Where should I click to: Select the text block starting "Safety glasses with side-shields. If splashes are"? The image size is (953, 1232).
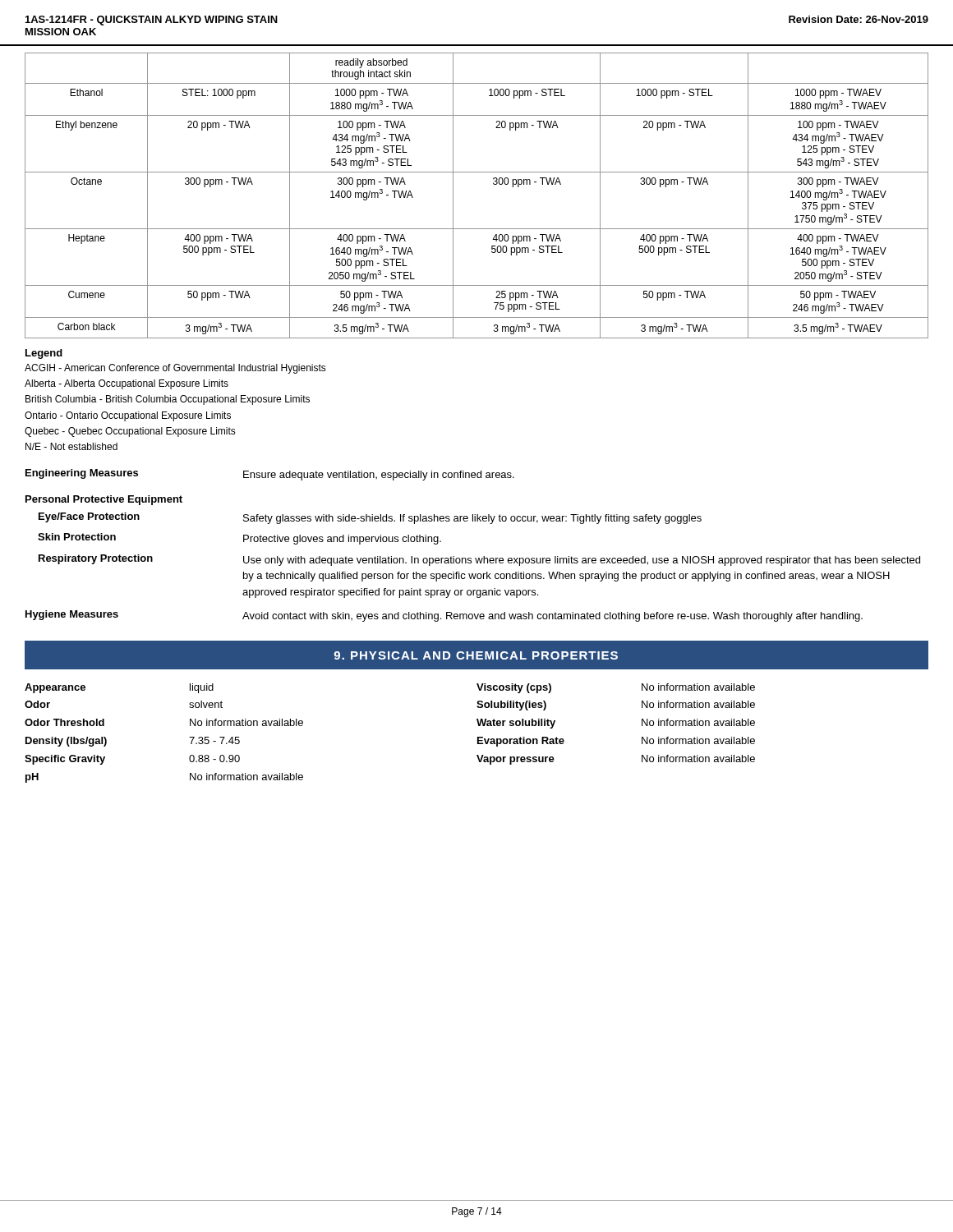click(472, 518)
